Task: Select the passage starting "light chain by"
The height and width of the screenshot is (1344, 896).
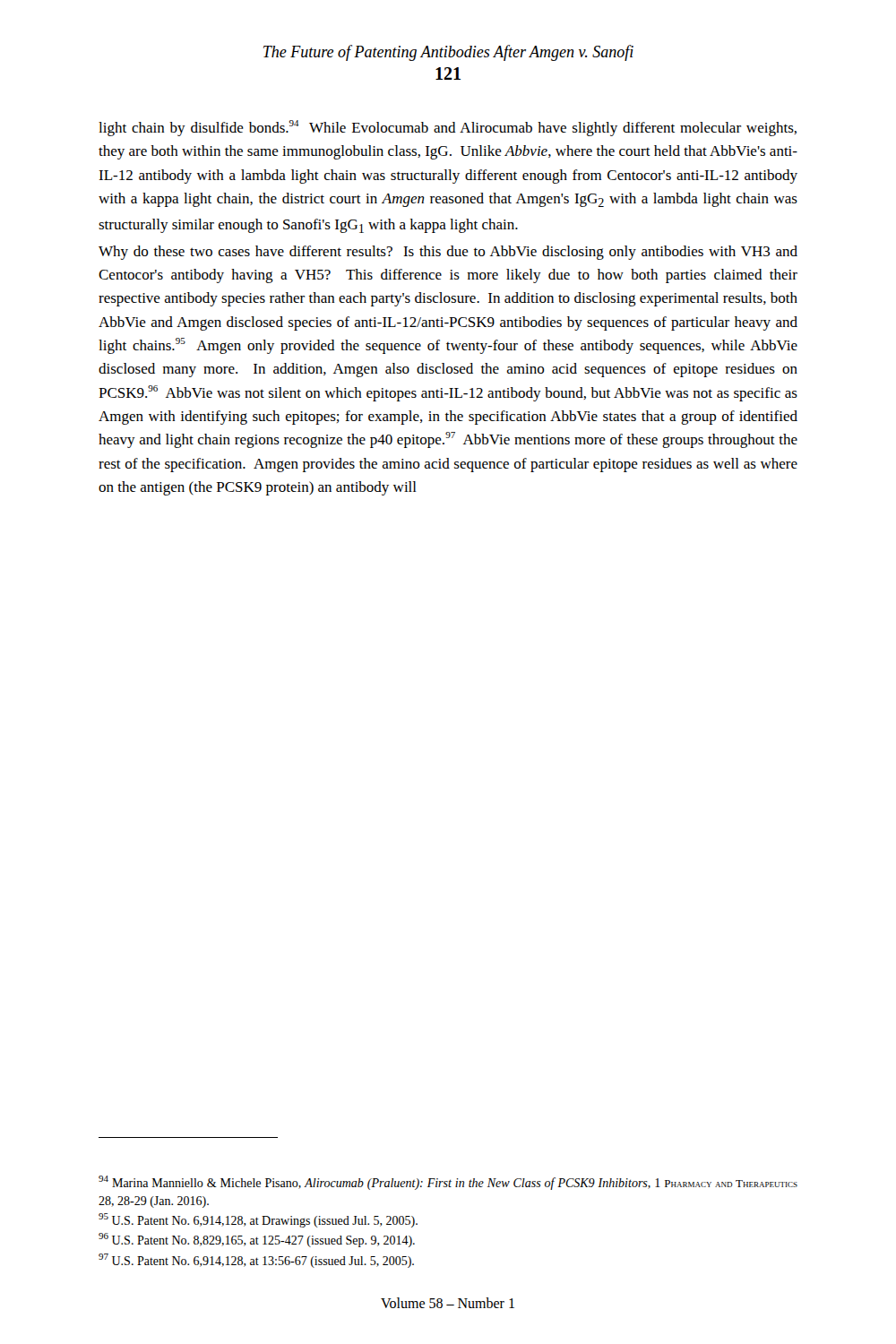Action: (448, 308)
